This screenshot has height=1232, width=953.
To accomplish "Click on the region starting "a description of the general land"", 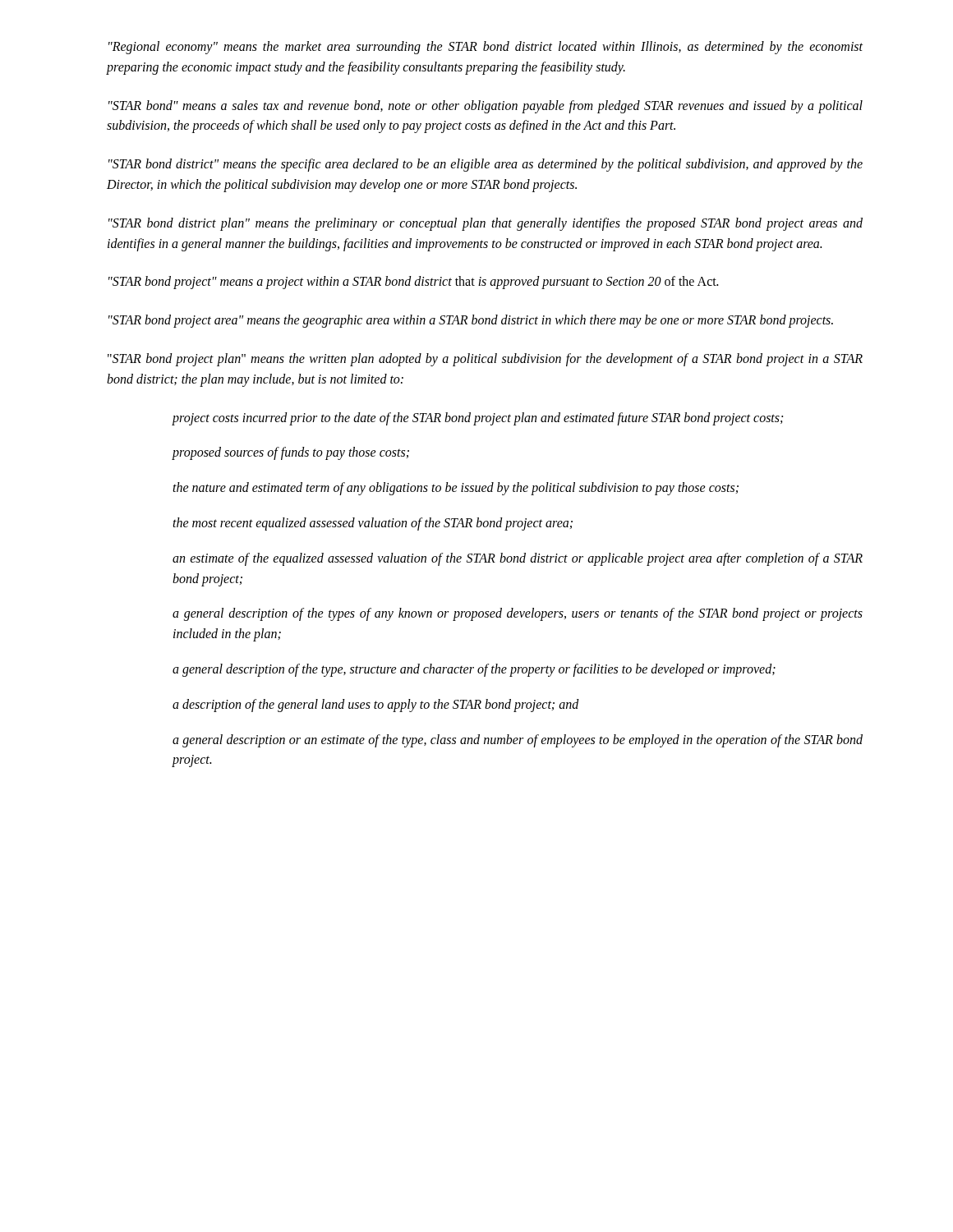I will (375, 704).
